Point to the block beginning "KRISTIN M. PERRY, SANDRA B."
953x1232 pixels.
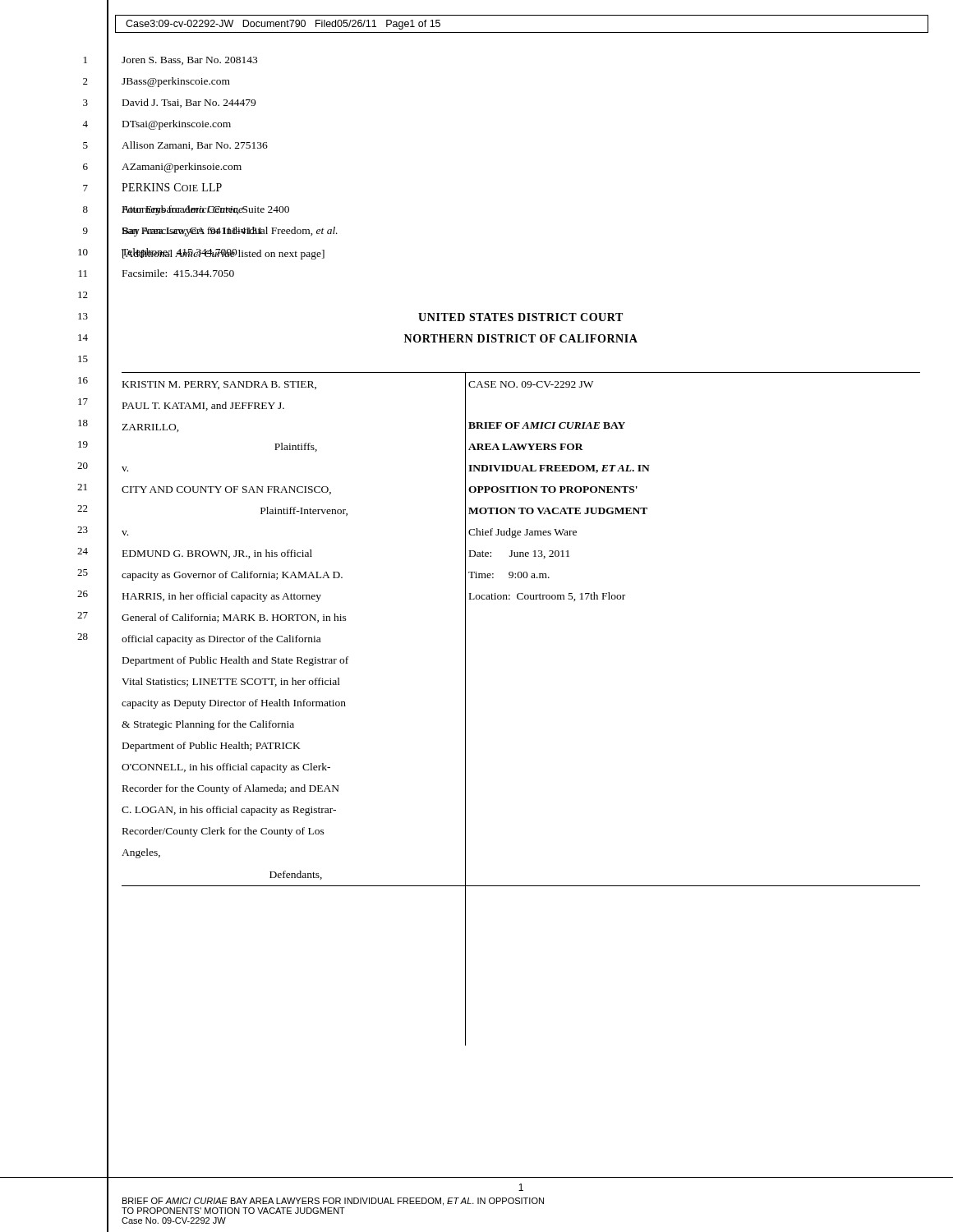tap(219, 405)
